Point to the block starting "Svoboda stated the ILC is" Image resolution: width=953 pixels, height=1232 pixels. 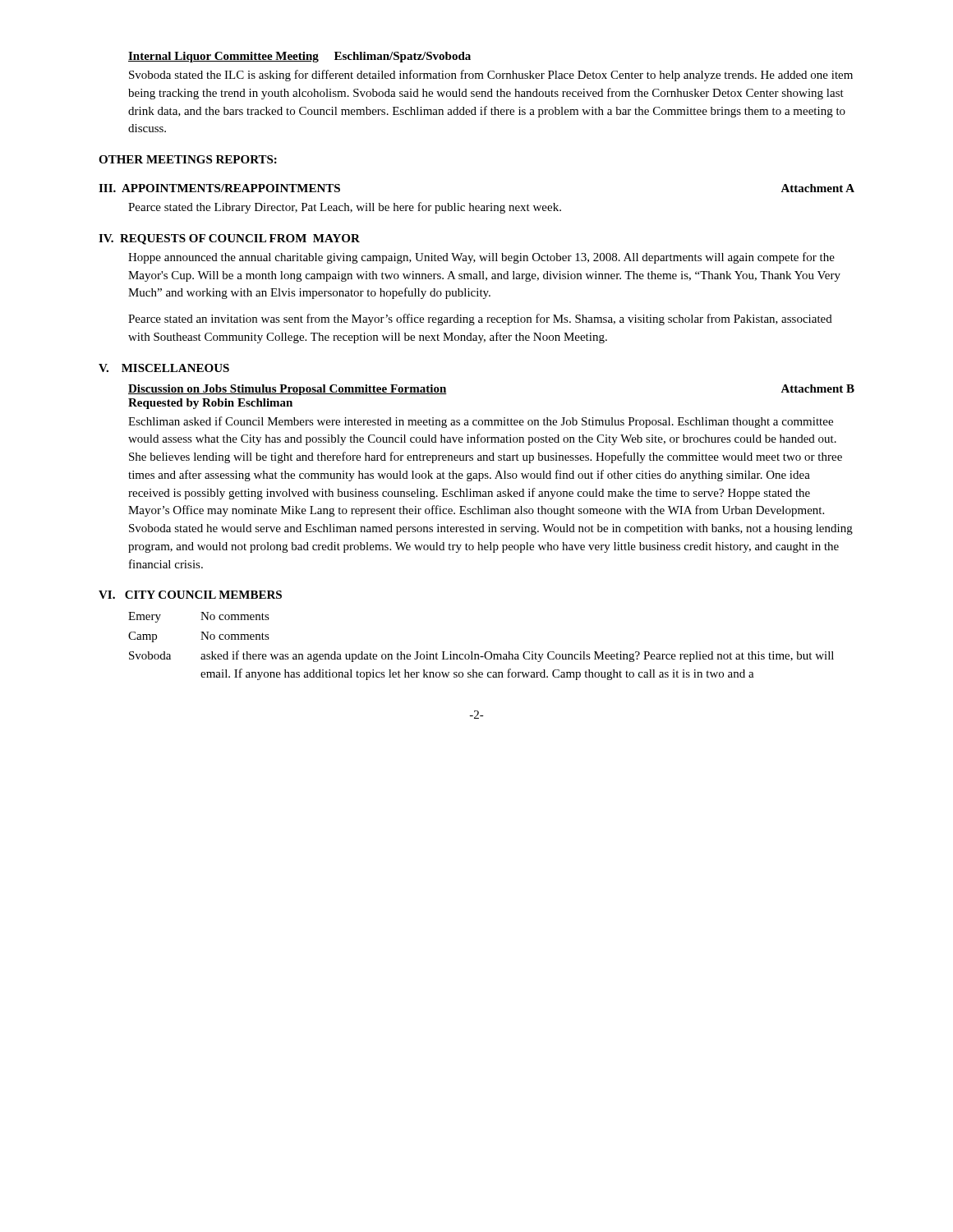pyautogui.click(x=491, y=102)
